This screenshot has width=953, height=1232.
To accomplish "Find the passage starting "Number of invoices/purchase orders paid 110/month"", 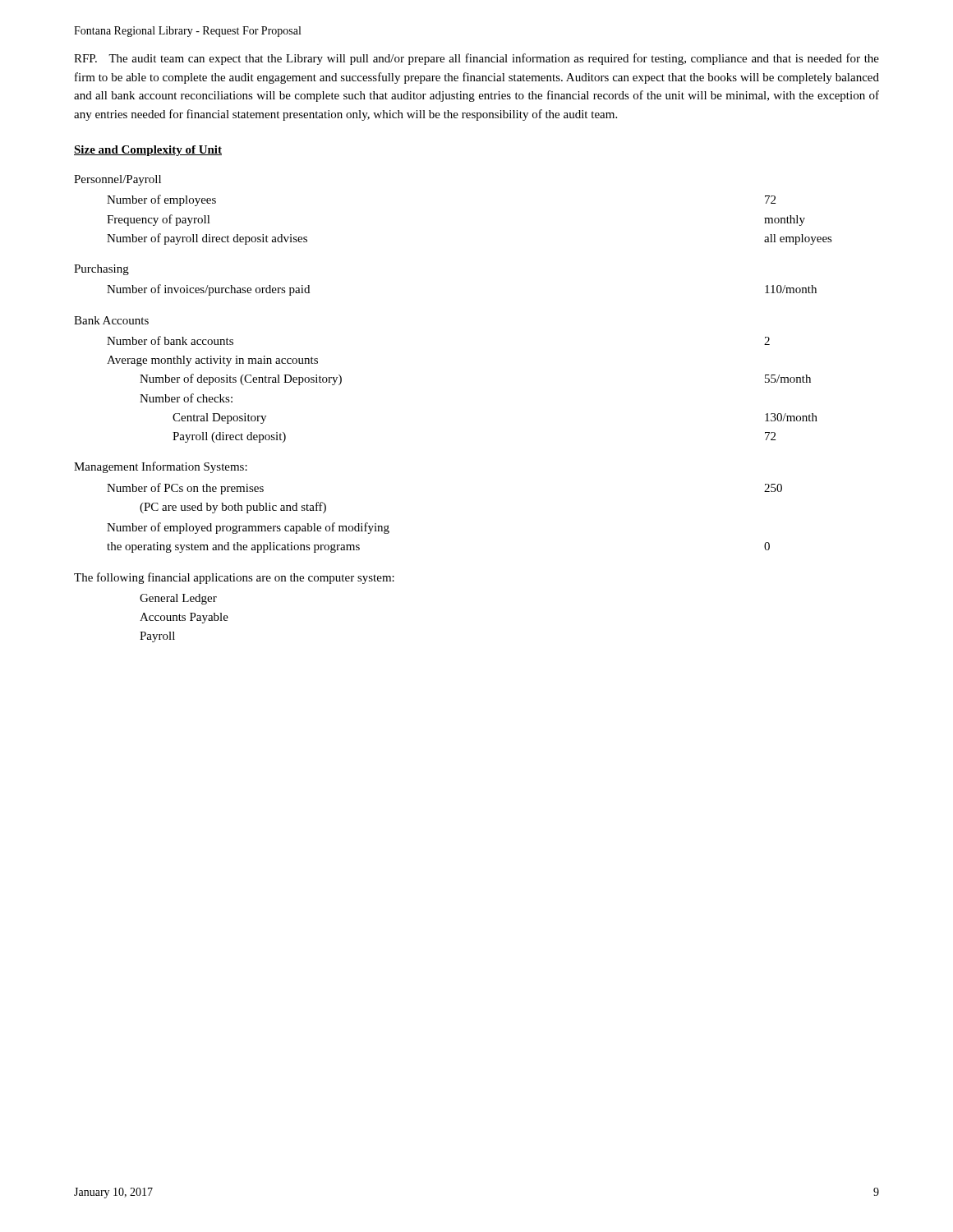I will coord(207,290).
